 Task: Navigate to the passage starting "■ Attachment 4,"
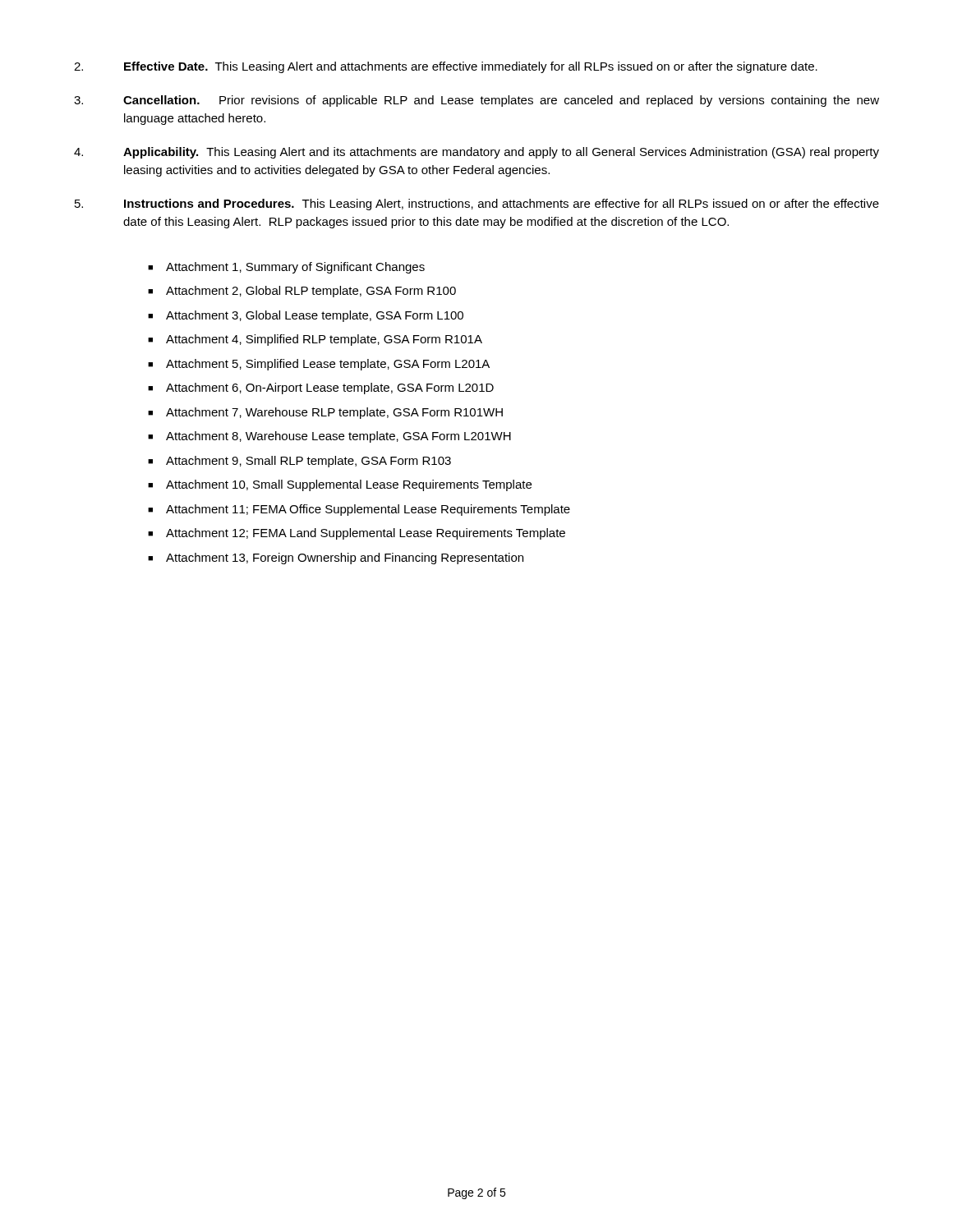pos(315,340)
